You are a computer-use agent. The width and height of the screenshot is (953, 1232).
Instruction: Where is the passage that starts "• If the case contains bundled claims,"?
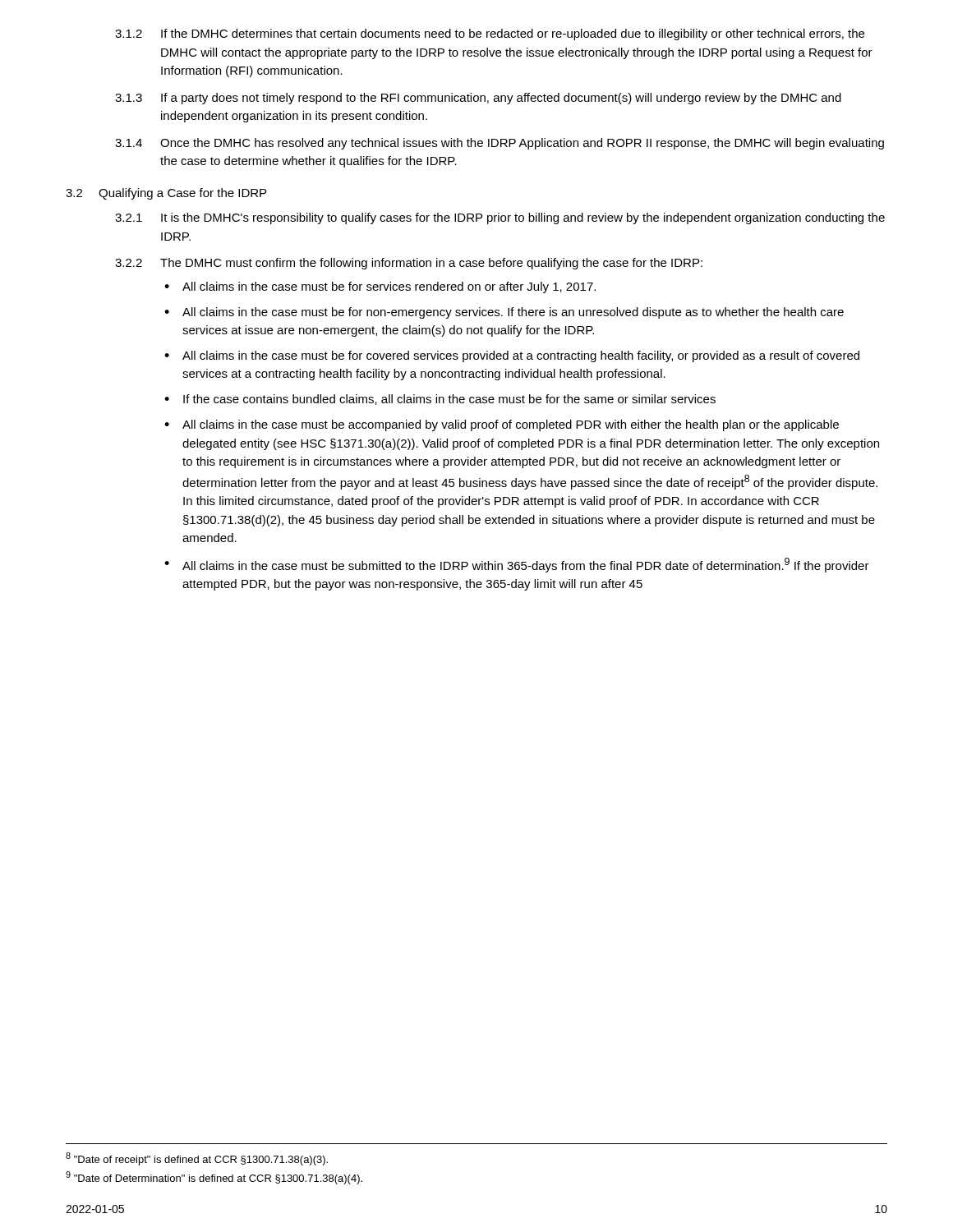point(526,400)
